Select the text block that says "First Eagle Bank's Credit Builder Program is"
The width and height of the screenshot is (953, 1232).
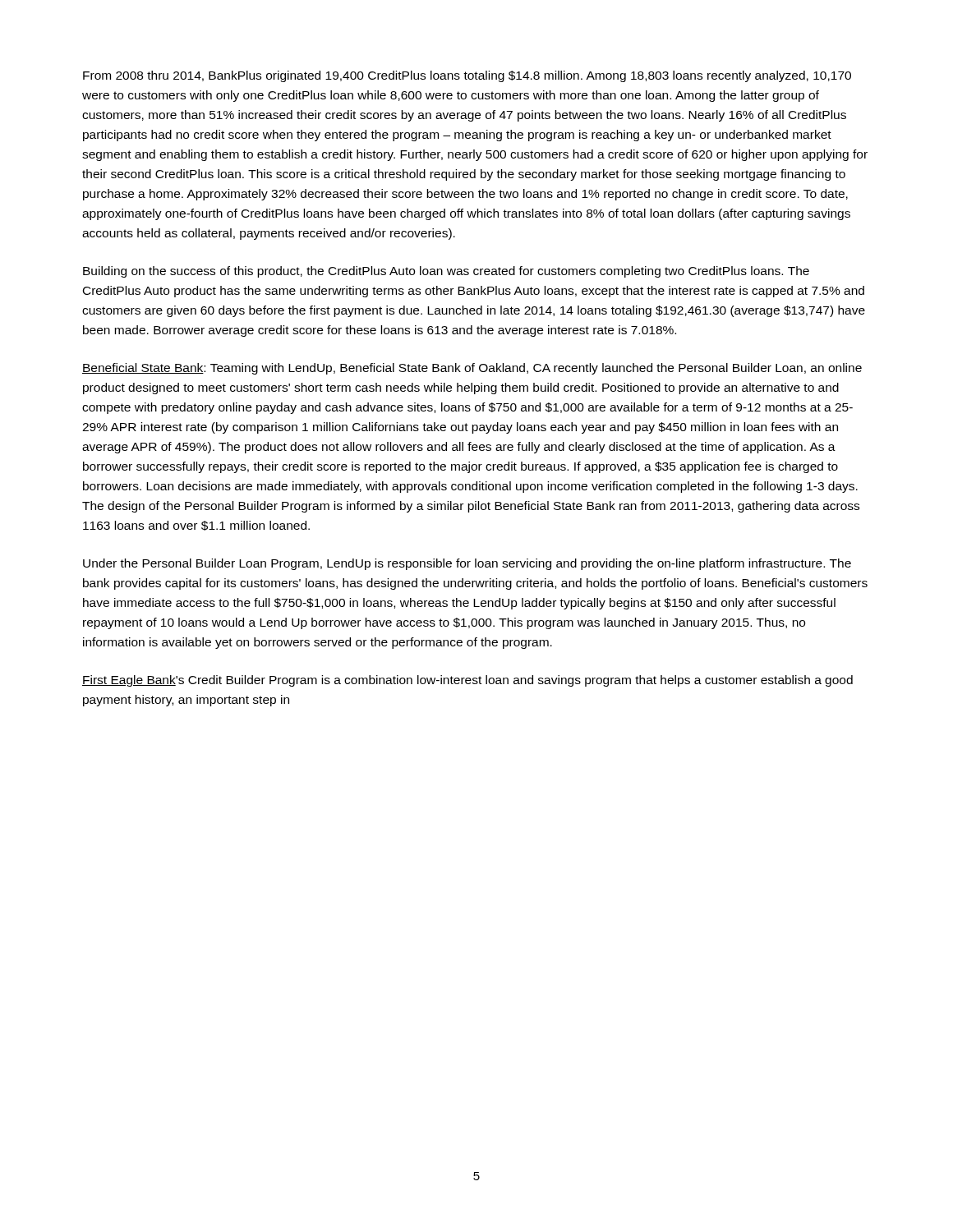(468, 690)
